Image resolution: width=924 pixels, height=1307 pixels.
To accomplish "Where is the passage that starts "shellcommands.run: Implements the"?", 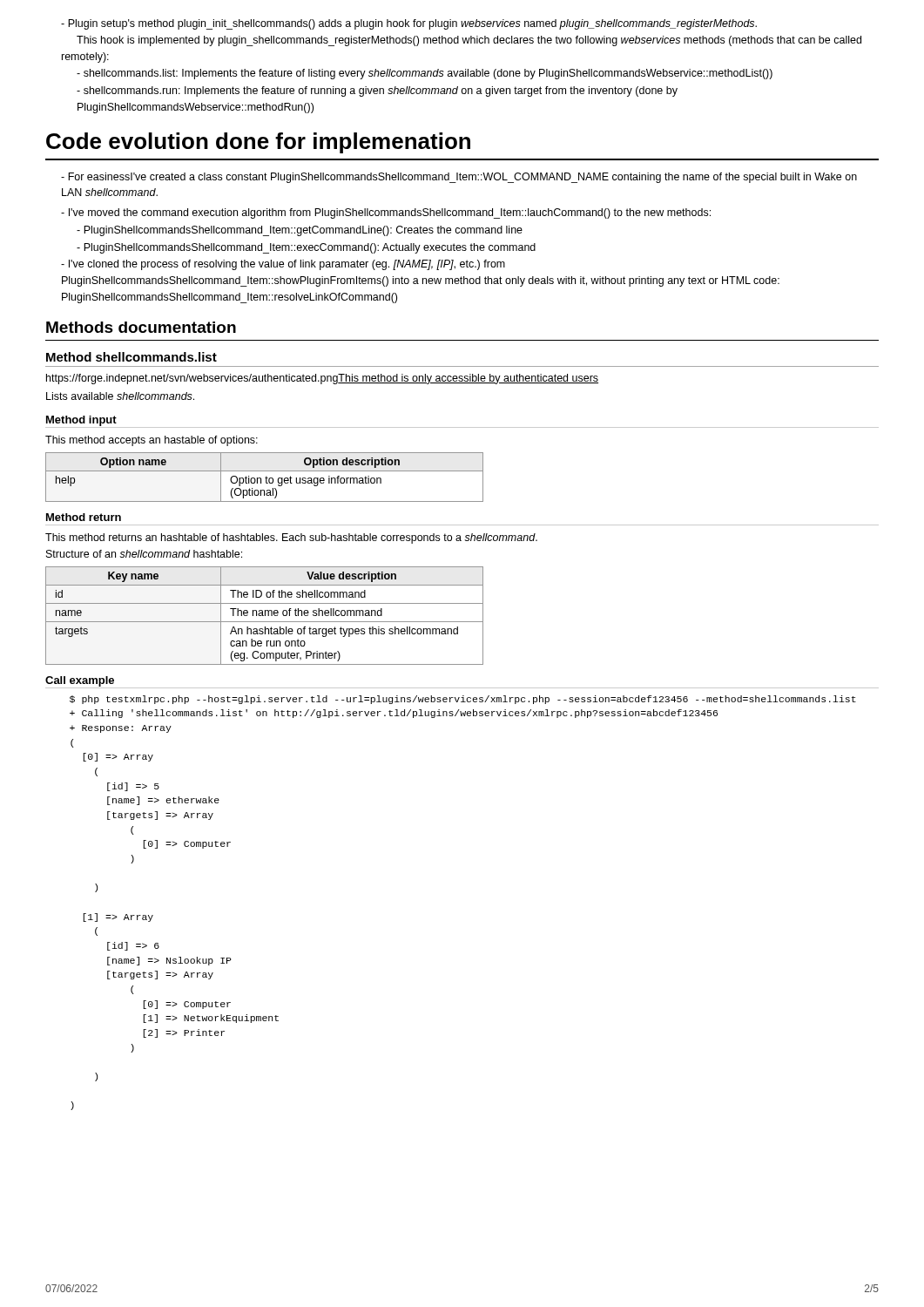I will tap(377, 99).
